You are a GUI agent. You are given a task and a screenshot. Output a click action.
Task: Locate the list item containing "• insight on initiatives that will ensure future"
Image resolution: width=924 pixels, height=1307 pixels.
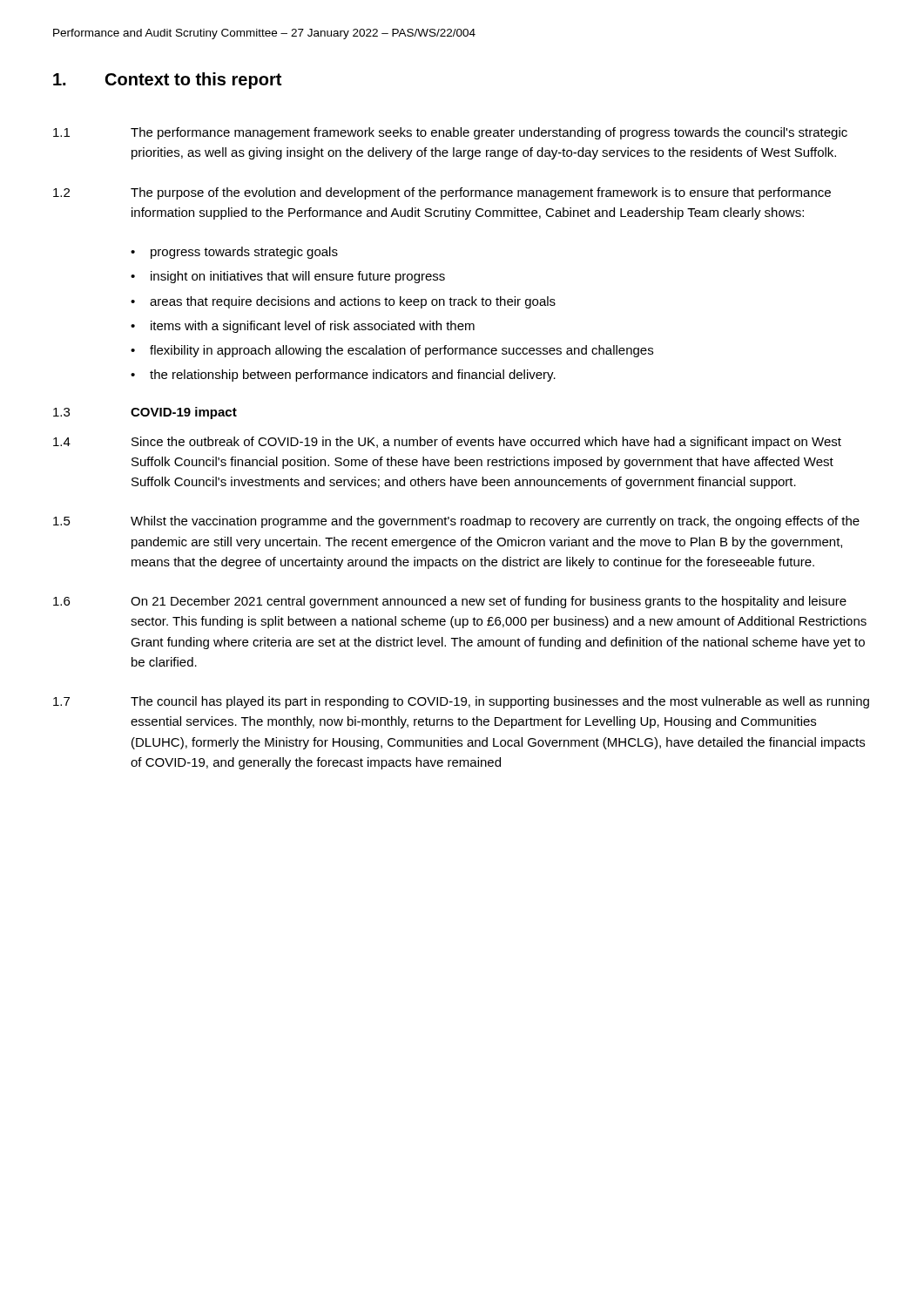[288, 277]
